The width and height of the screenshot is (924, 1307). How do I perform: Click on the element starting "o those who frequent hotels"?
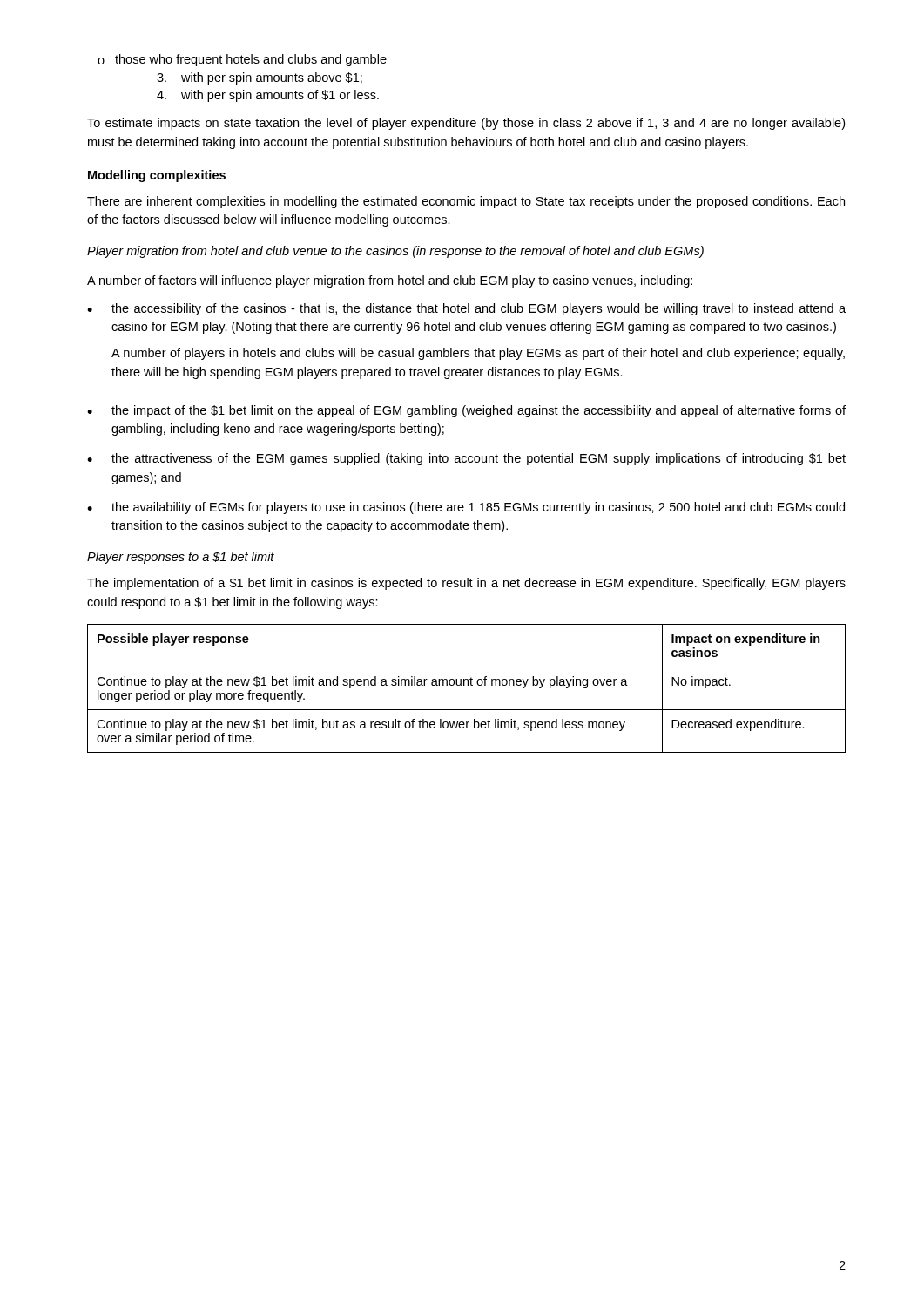coord(242,60)
